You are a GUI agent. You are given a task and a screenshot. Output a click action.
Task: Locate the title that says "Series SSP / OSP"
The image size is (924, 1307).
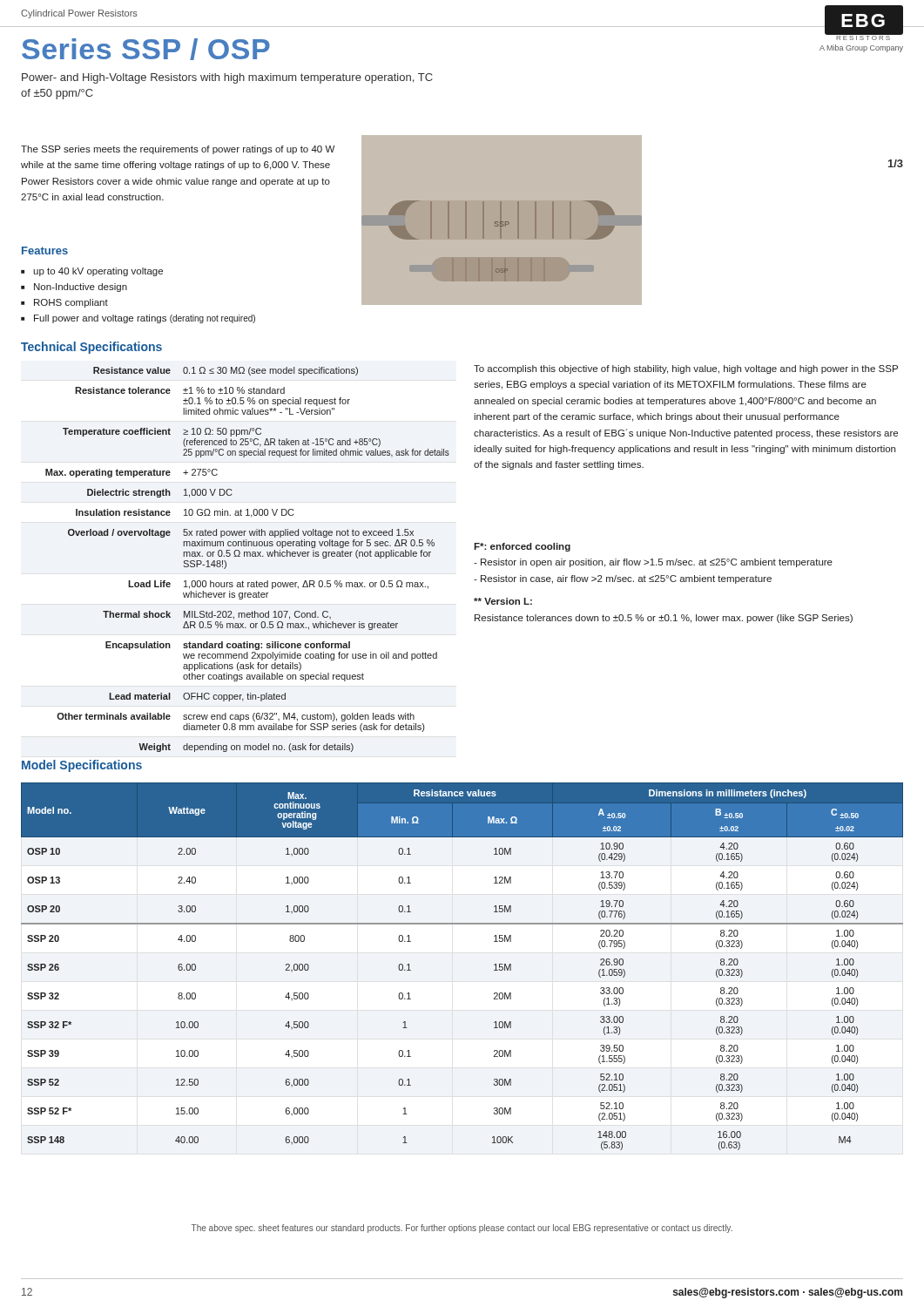pyautogui.click(x=146, y=49)
